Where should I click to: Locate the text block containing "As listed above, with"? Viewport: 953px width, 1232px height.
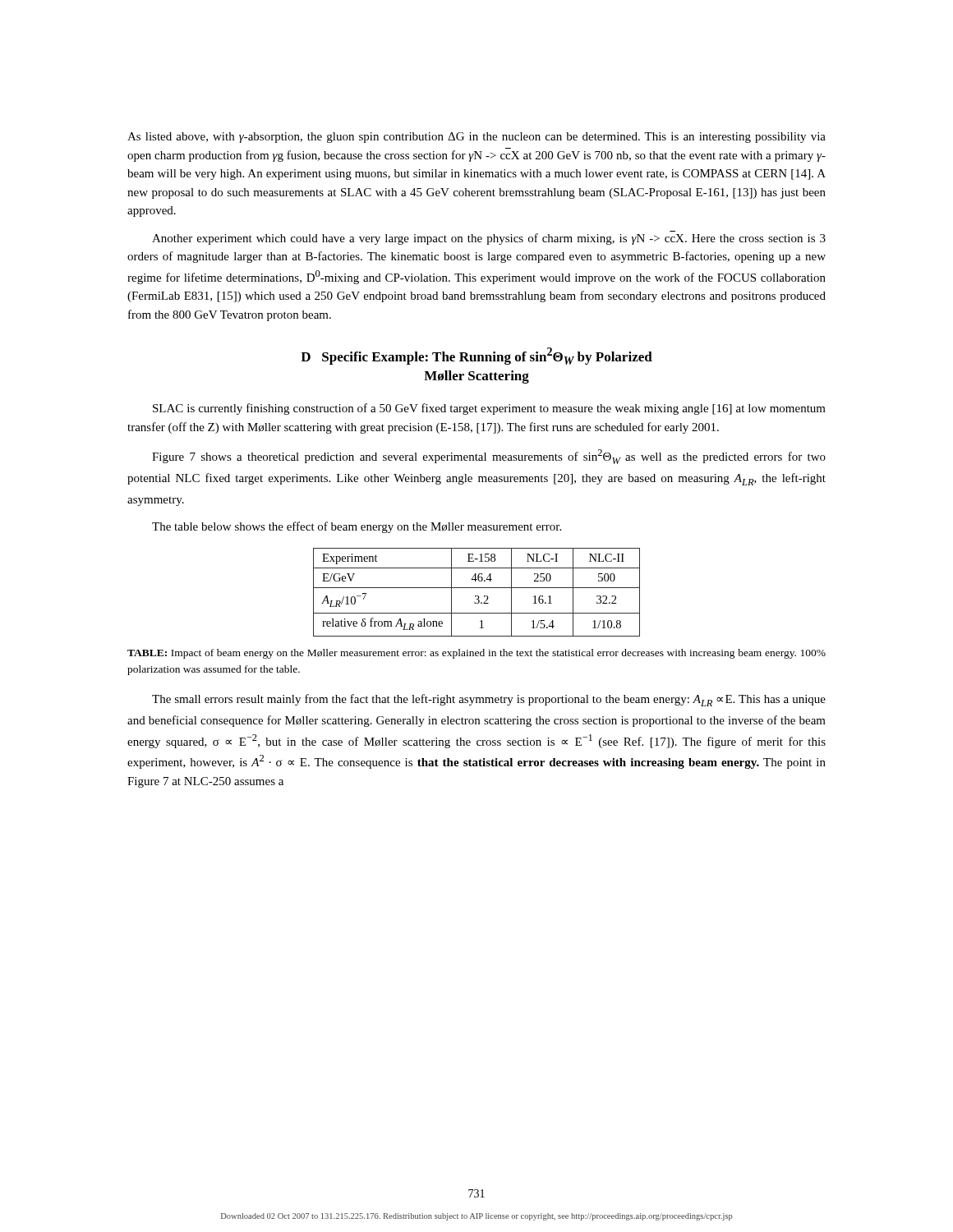coord(476,173)
